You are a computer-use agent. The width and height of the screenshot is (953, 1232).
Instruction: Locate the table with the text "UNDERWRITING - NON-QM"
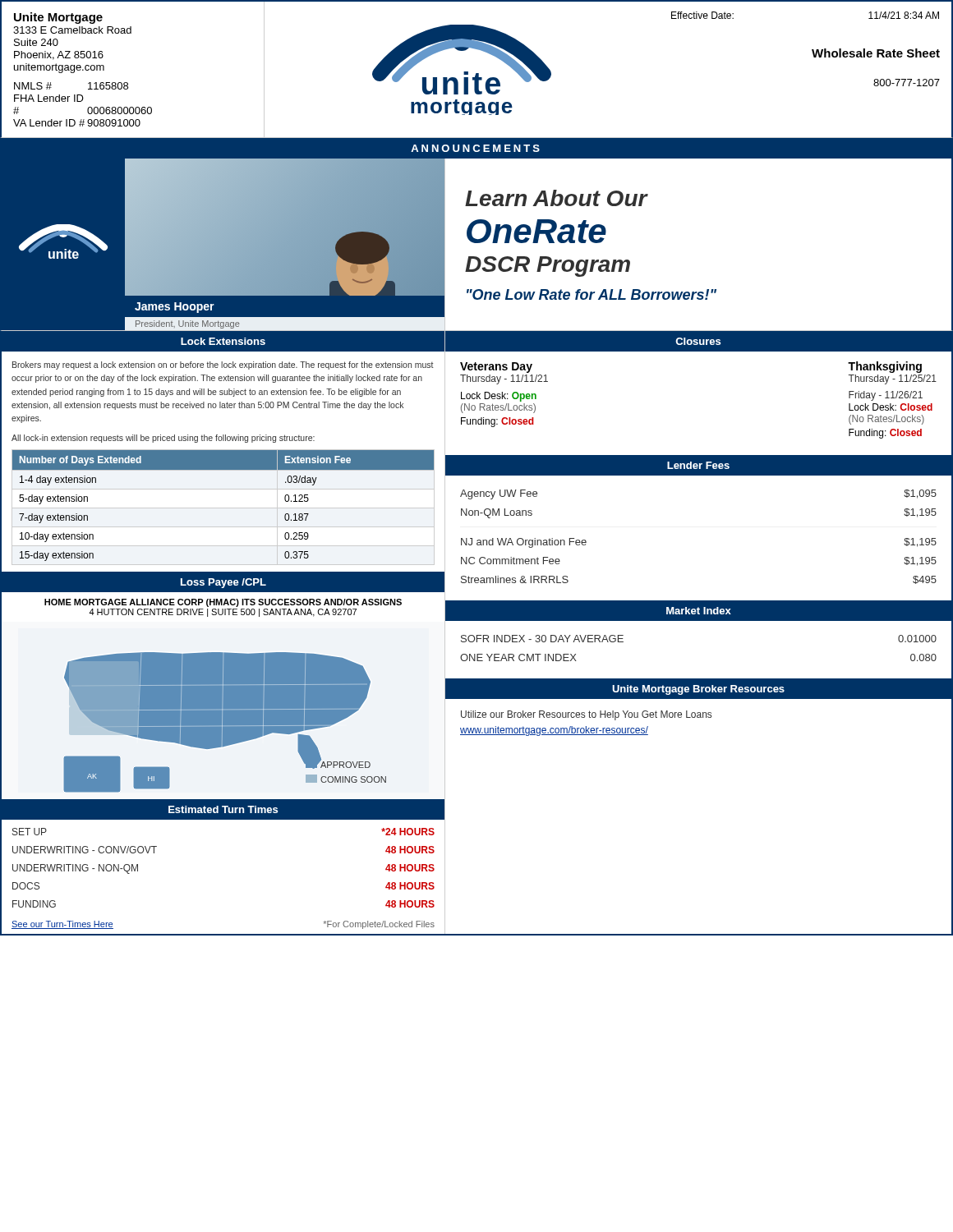coord(223,868)
